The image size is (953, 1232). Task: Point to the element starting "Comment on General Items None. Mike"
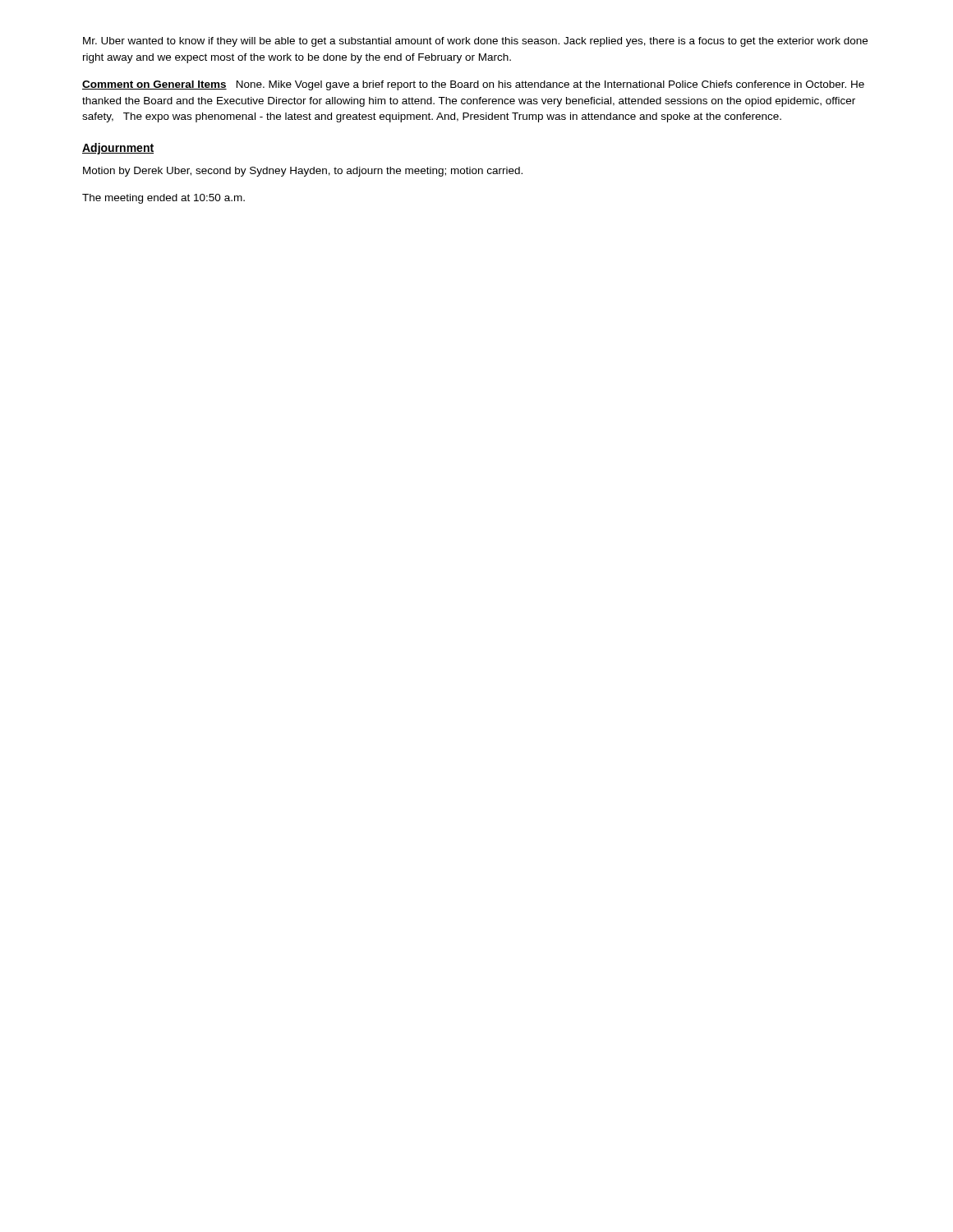tap(473, 100)
